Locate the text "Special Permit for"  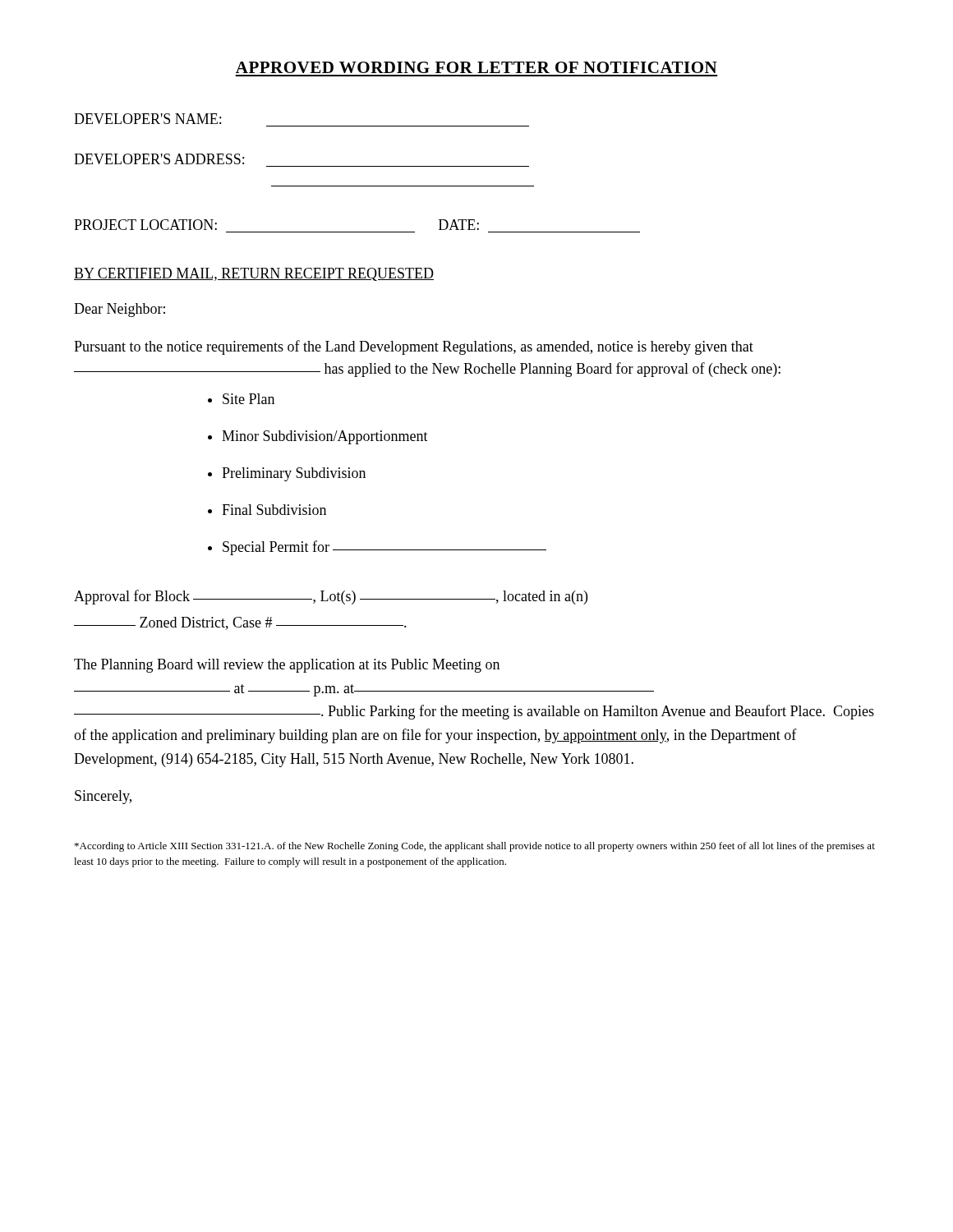384,547
